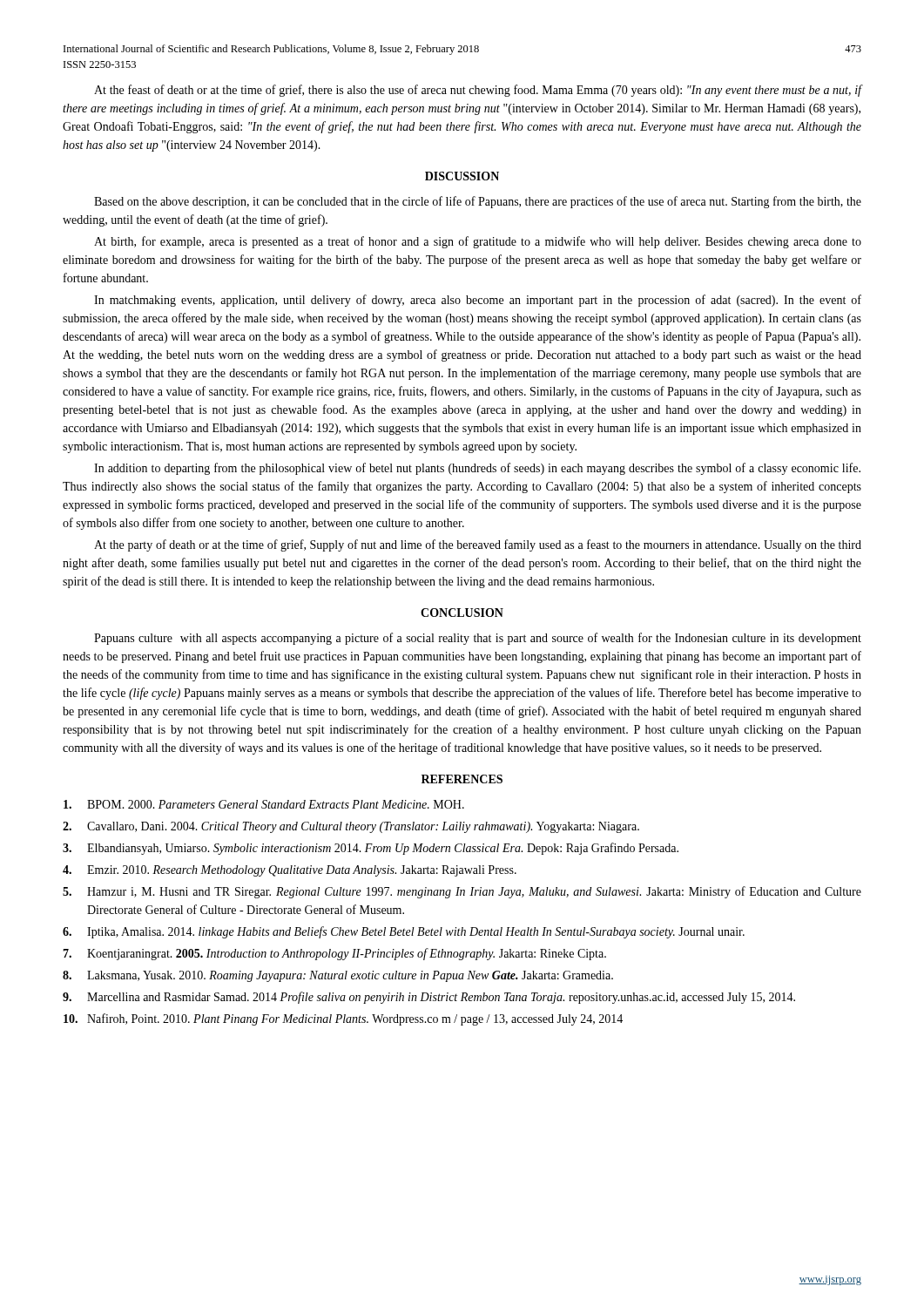Click on the region starting "At birth, for example, areca"

coord(462,260)
